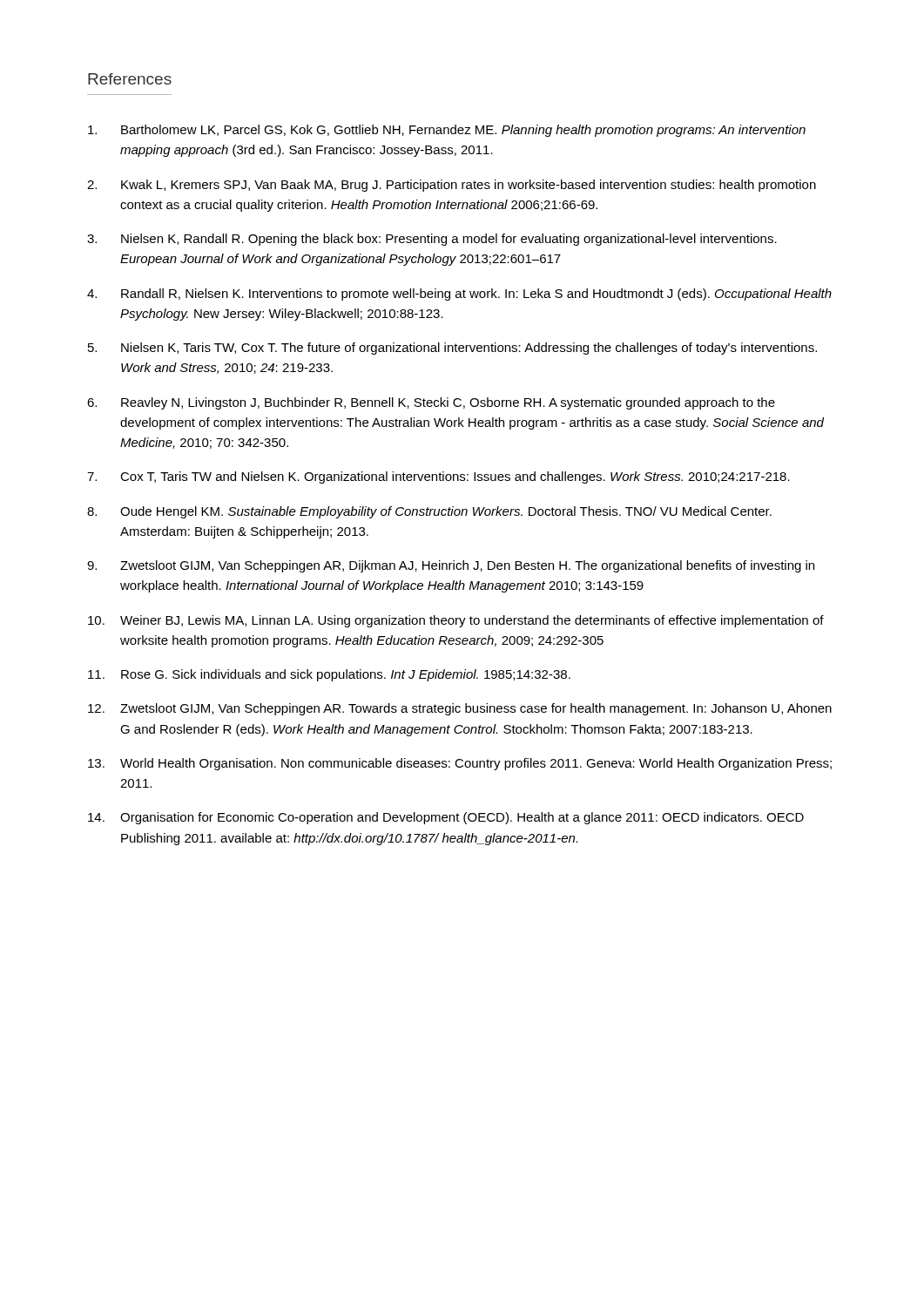Select the list item that reads "8. Oude Hengel KM. Sustainable Employability of Construction"
This screenshot has height=1307, width=924.
(x=462, y=521)
